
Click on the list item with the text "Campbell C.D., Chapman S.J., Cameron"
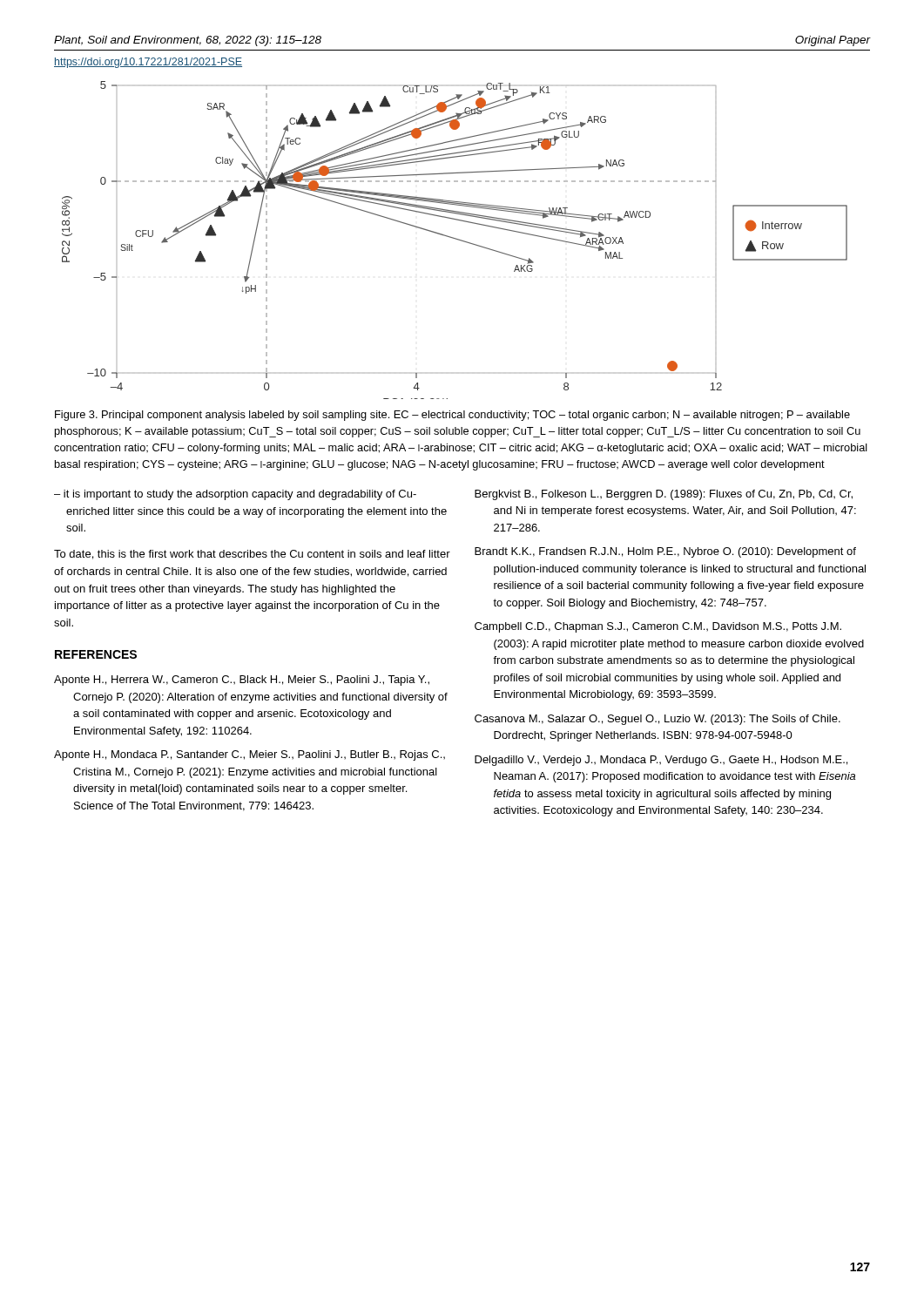(669, 660)
